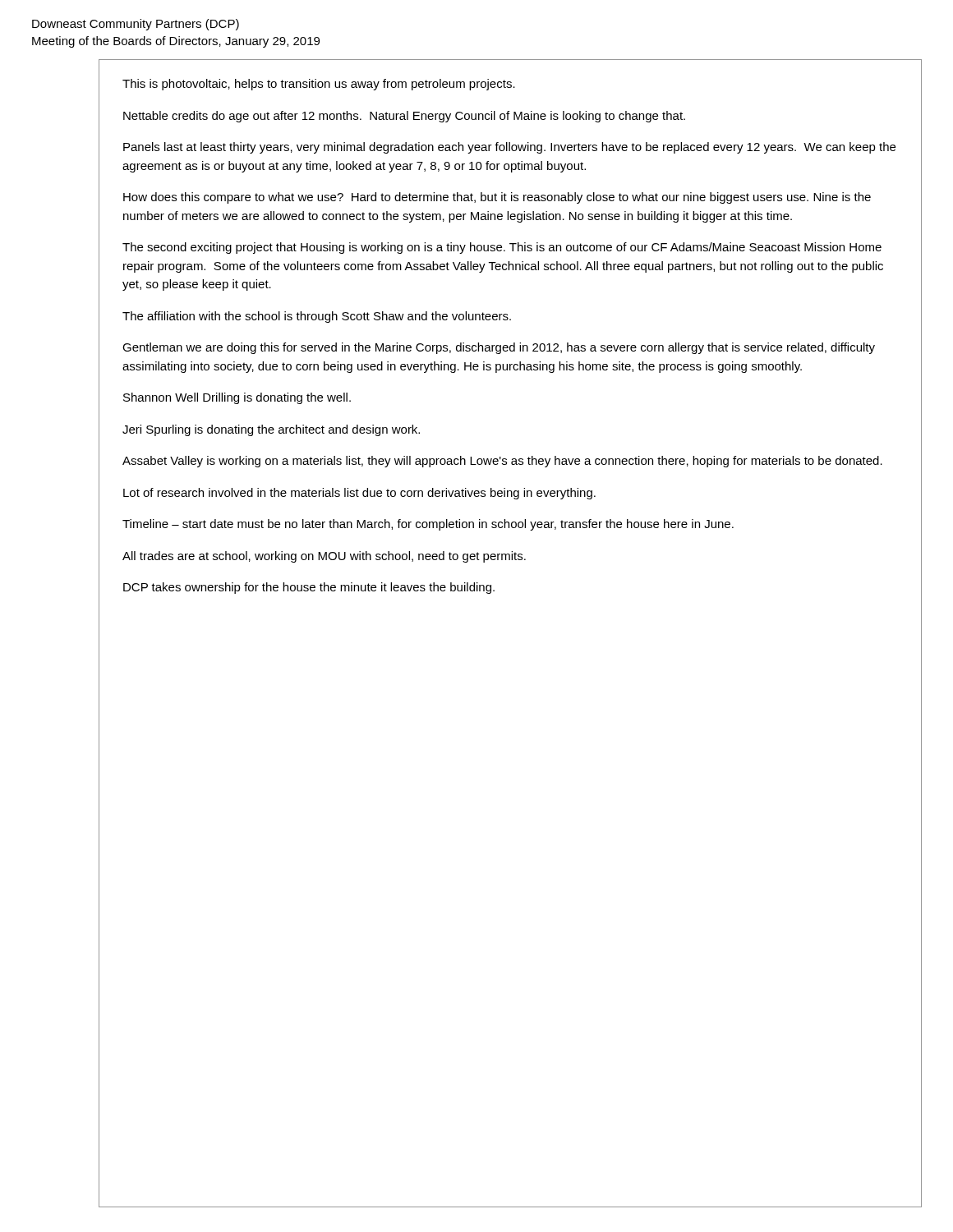This screenshot has height=1232, width=953.
Task: Click on the text block containing "The second exciting project that Housing is working"
Action: tap(503, 265)
